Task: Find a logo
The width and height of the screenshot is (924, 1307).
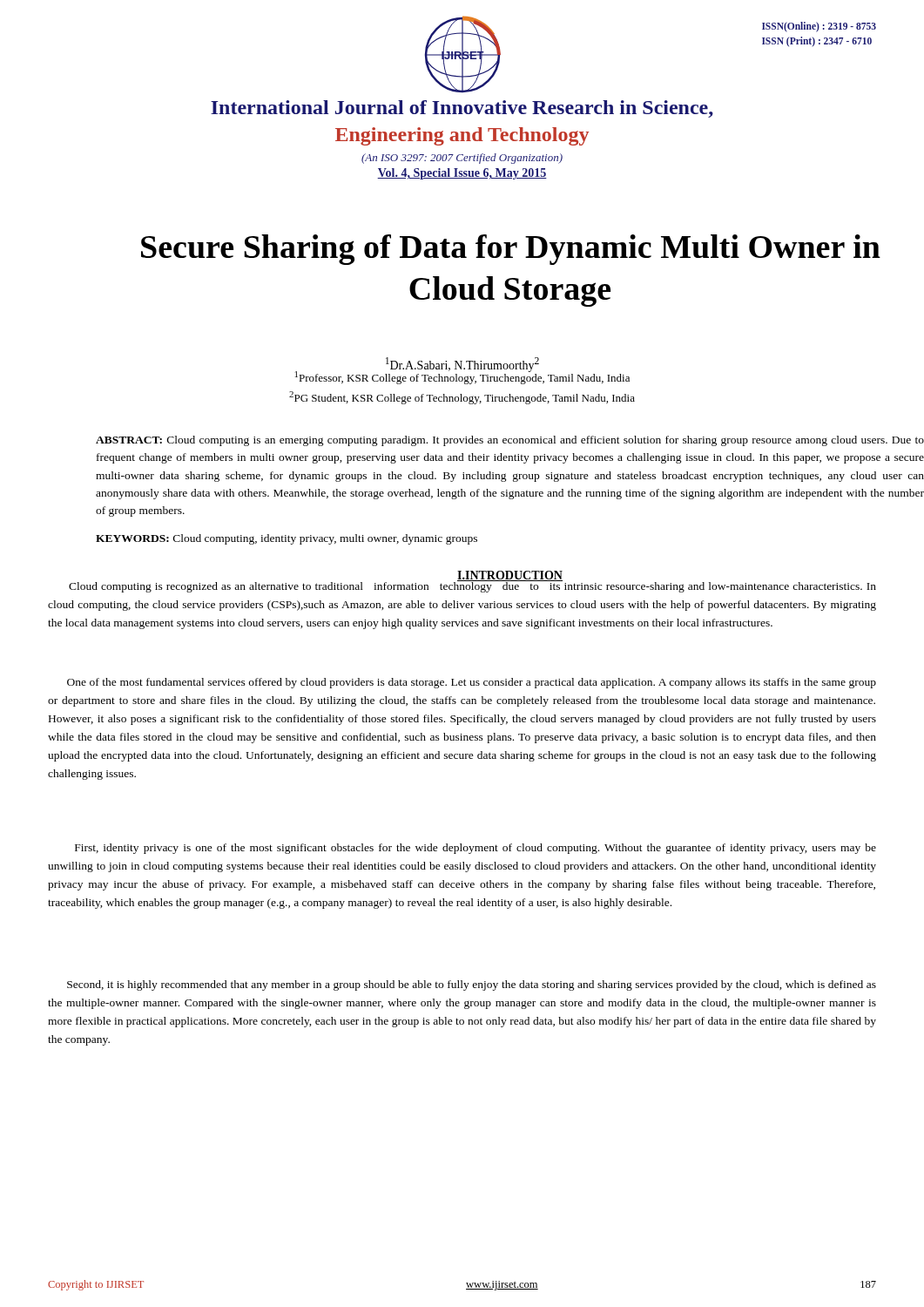Action: coord(462,55)
